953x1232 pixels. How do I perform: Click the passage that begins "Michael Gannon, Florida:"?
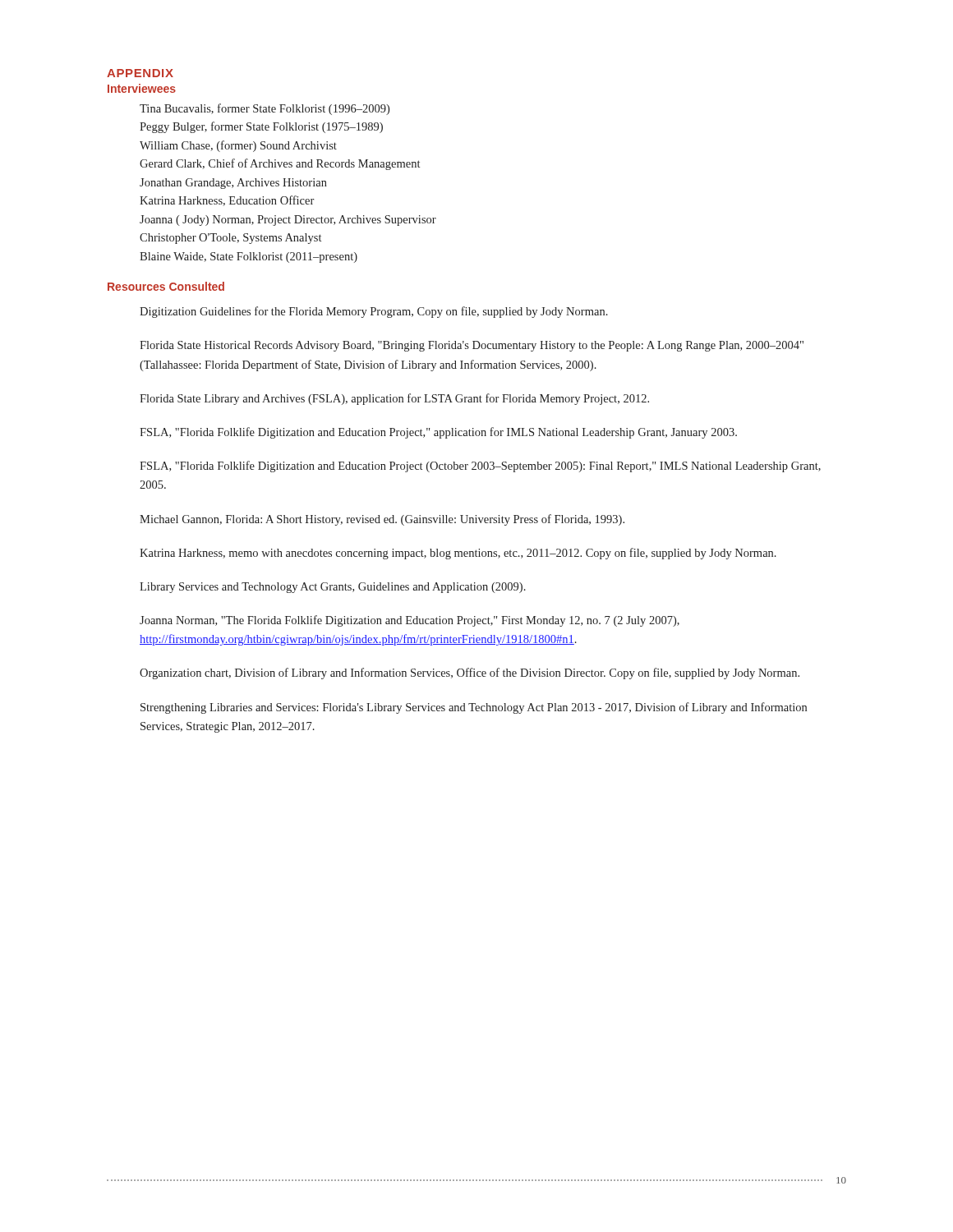point(382,519)
